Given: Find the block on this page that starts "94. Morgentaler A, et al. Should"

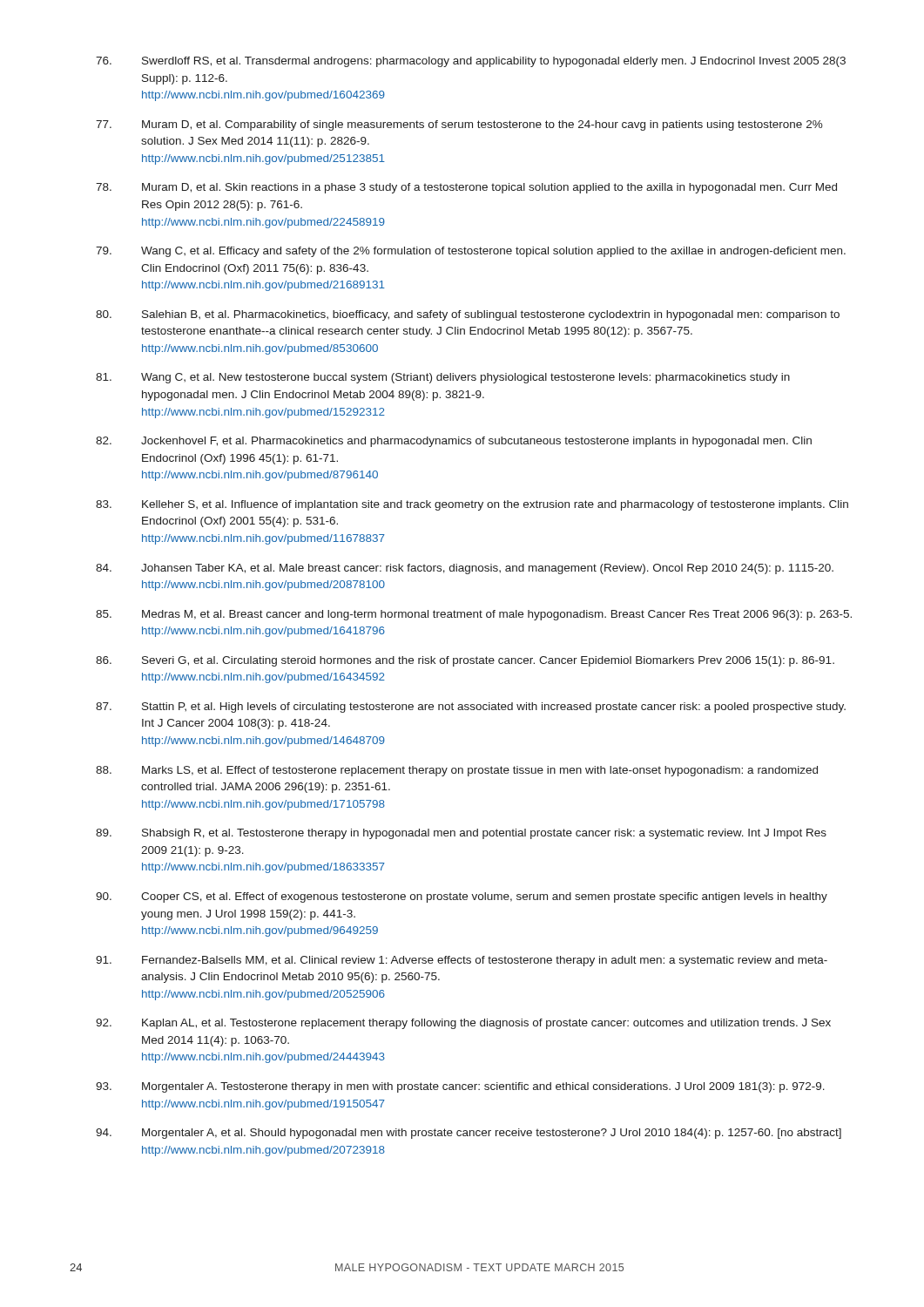Looking at the screenshot, I should (475, 1141).
